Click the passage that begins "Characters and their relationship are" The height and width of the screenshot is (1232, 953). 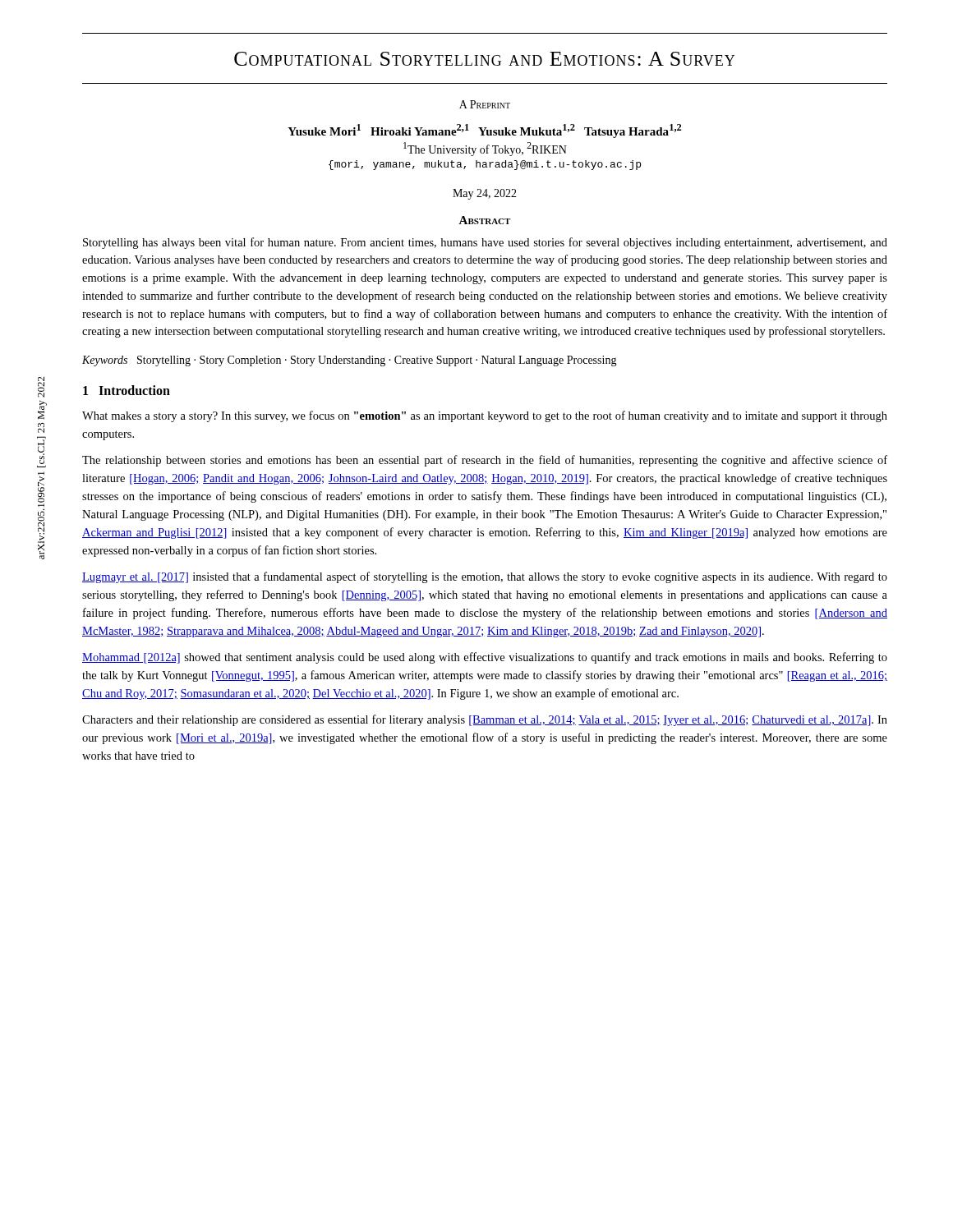click(485, 738)
